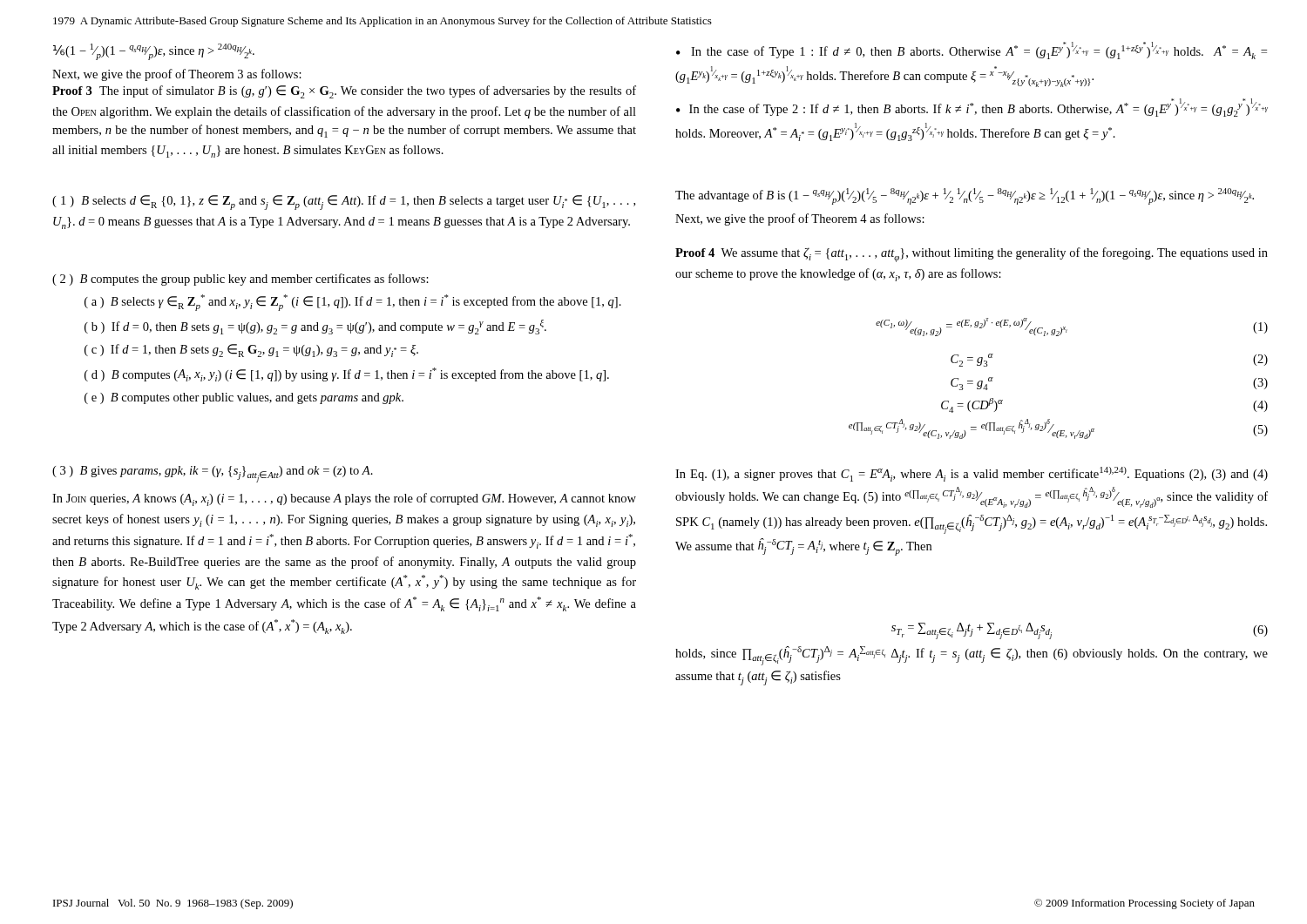The image size is (1307, 924).
Task: Navigate to the block starting "holds, since ∏attj∈ζi(ĥj−δCTj)Δj"
Action: tap(972, 665)
